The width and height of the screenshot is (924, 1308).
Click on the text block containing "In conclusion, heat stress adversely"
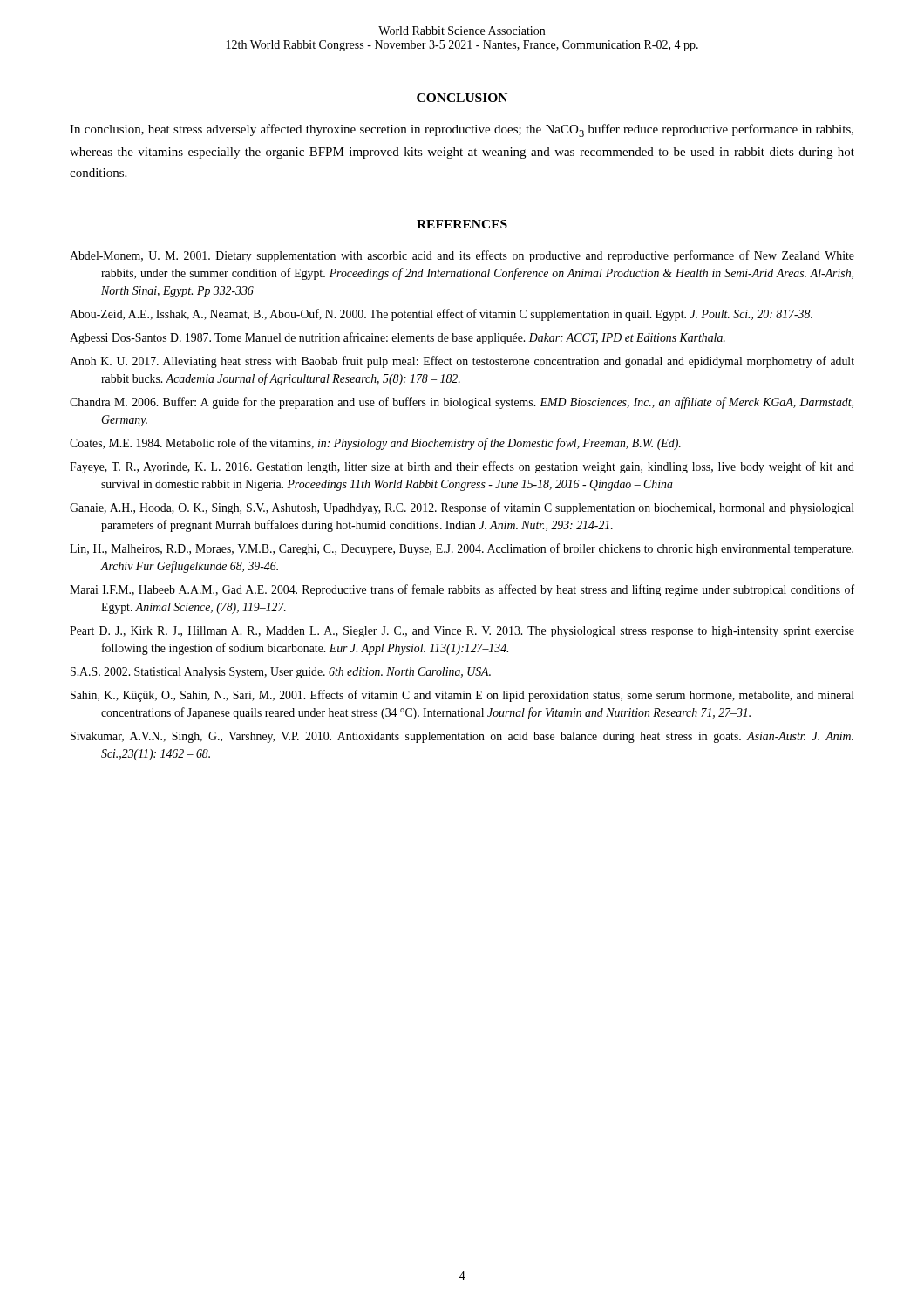pyautogui.click(x=462, y=151)
